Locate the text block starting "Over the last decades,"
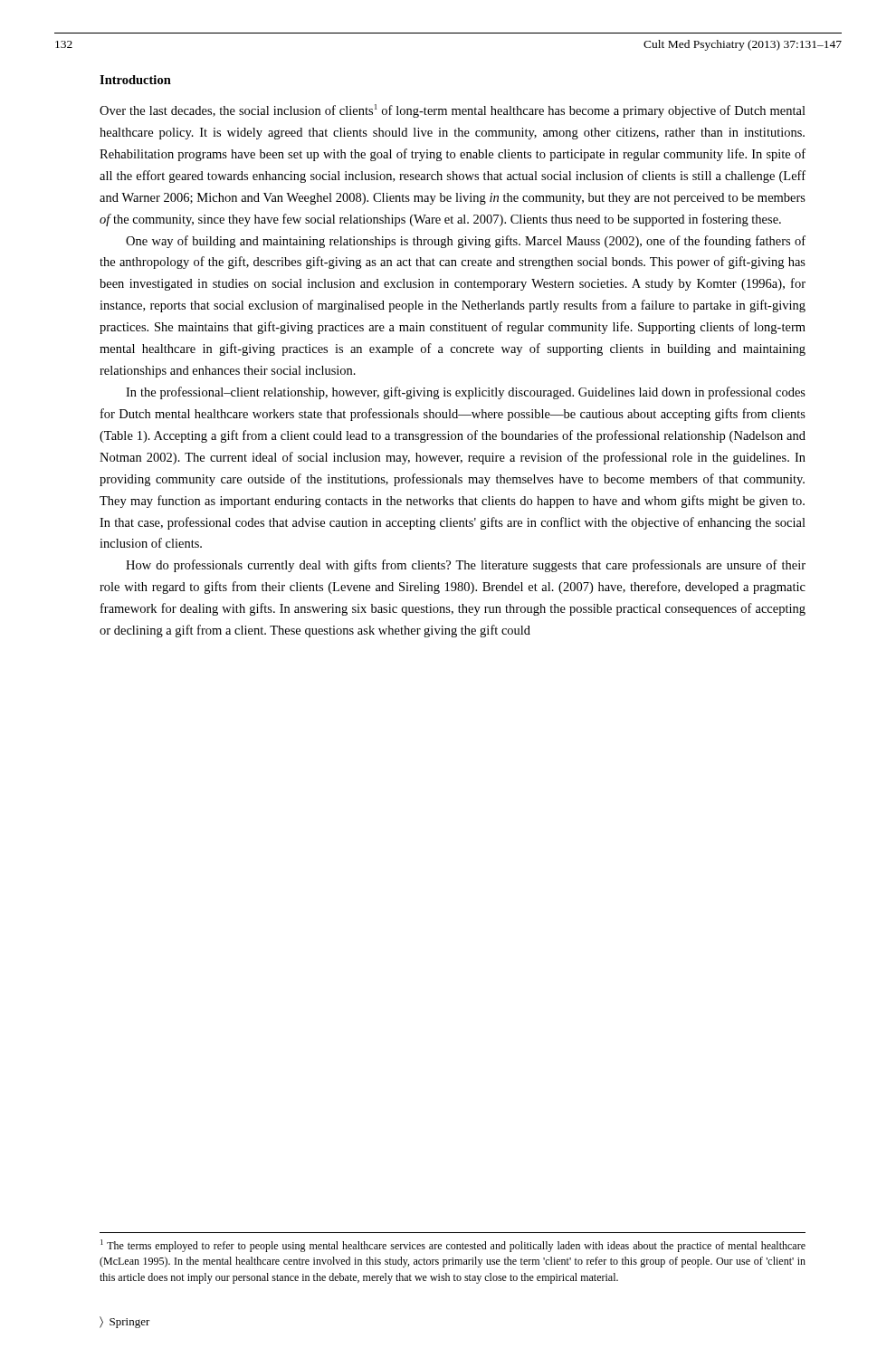Screen dimensions: 1358x896 (453, 111)
